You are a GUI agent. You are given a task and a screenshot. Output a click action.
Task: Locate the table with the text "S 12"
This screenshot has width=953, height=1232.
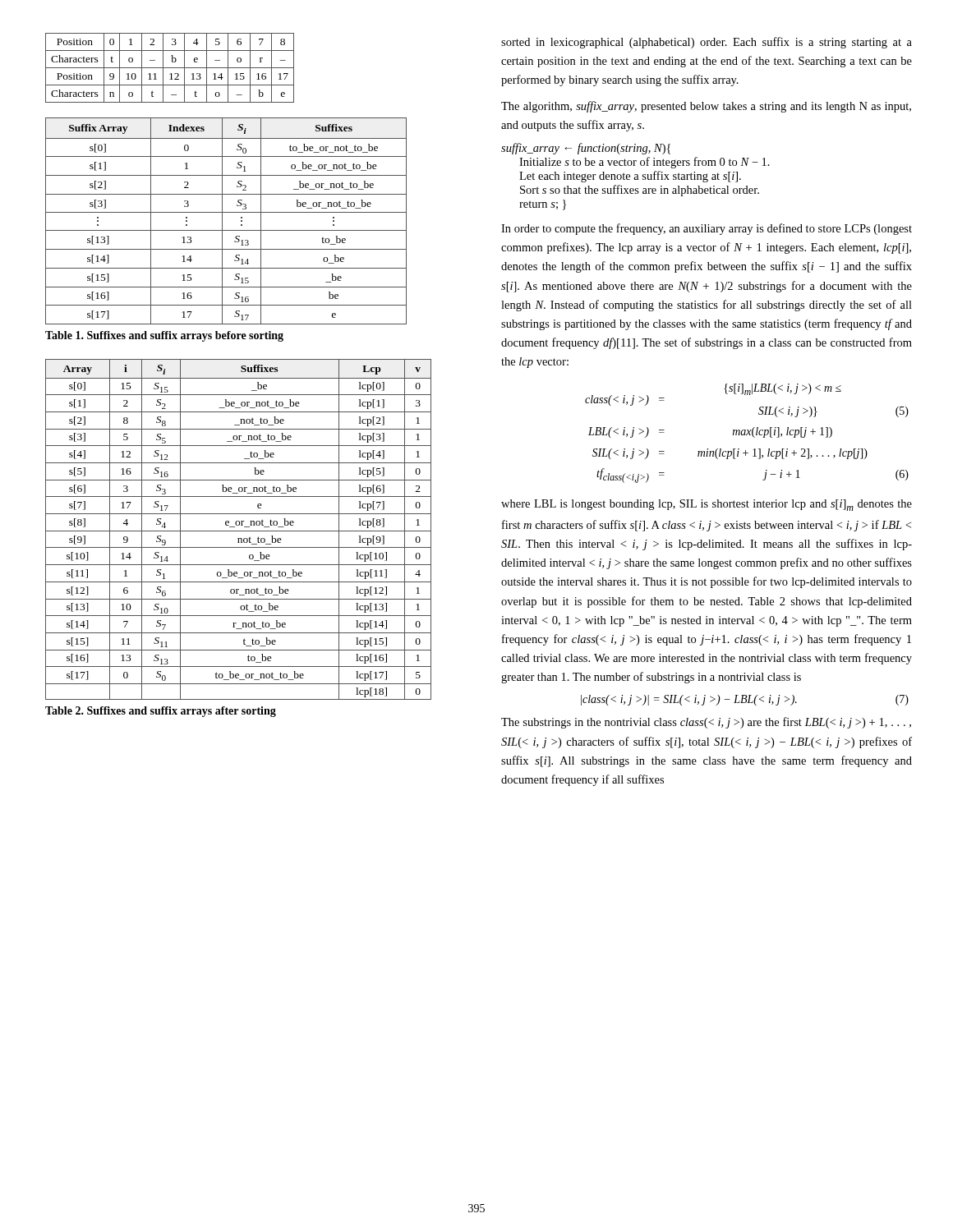pos(242,529)
